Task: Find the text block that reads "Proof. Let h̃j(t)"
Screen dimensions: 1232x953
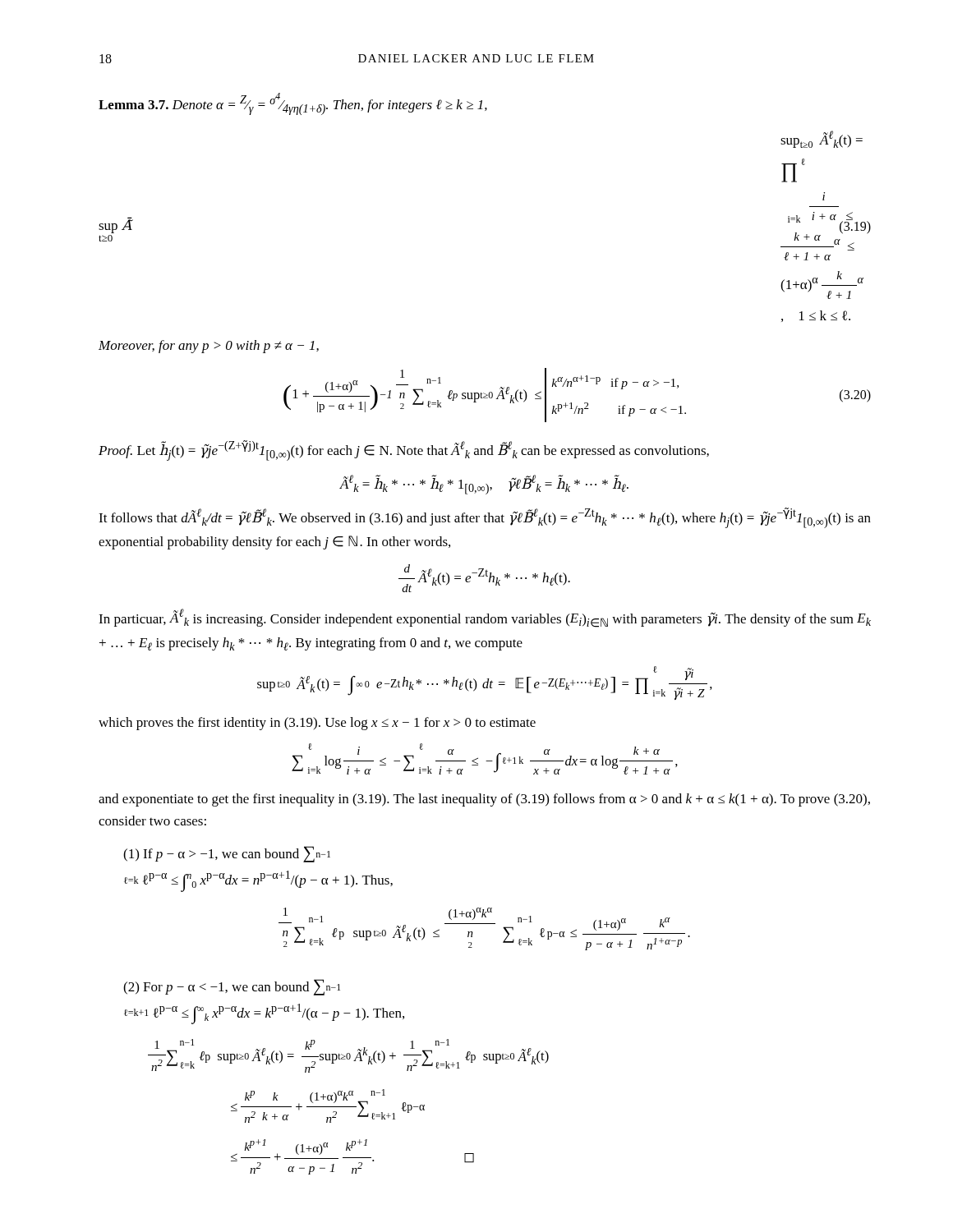Action: pos(404,450)
